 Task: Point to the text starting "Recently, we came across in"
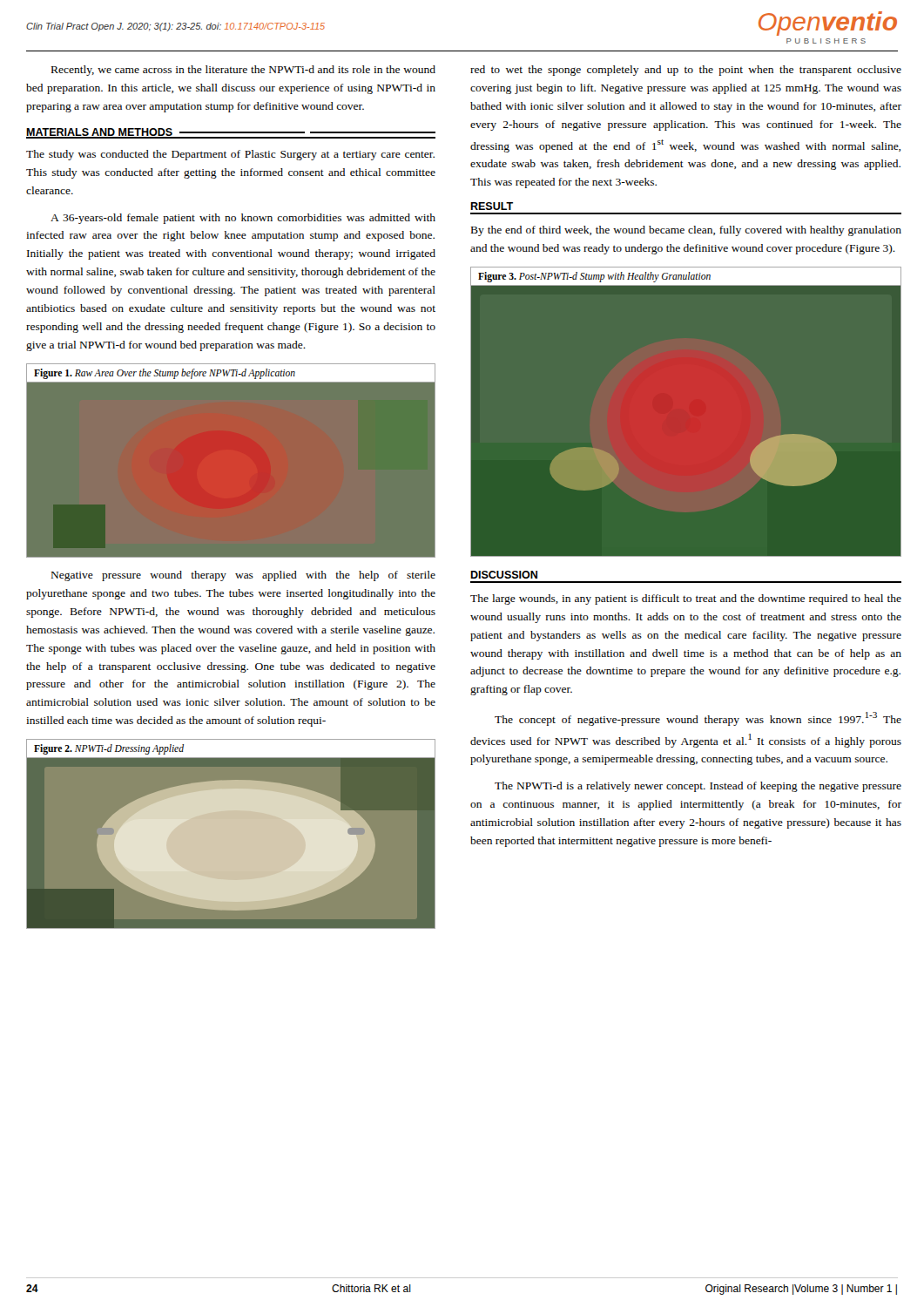[x=231, y=88]
